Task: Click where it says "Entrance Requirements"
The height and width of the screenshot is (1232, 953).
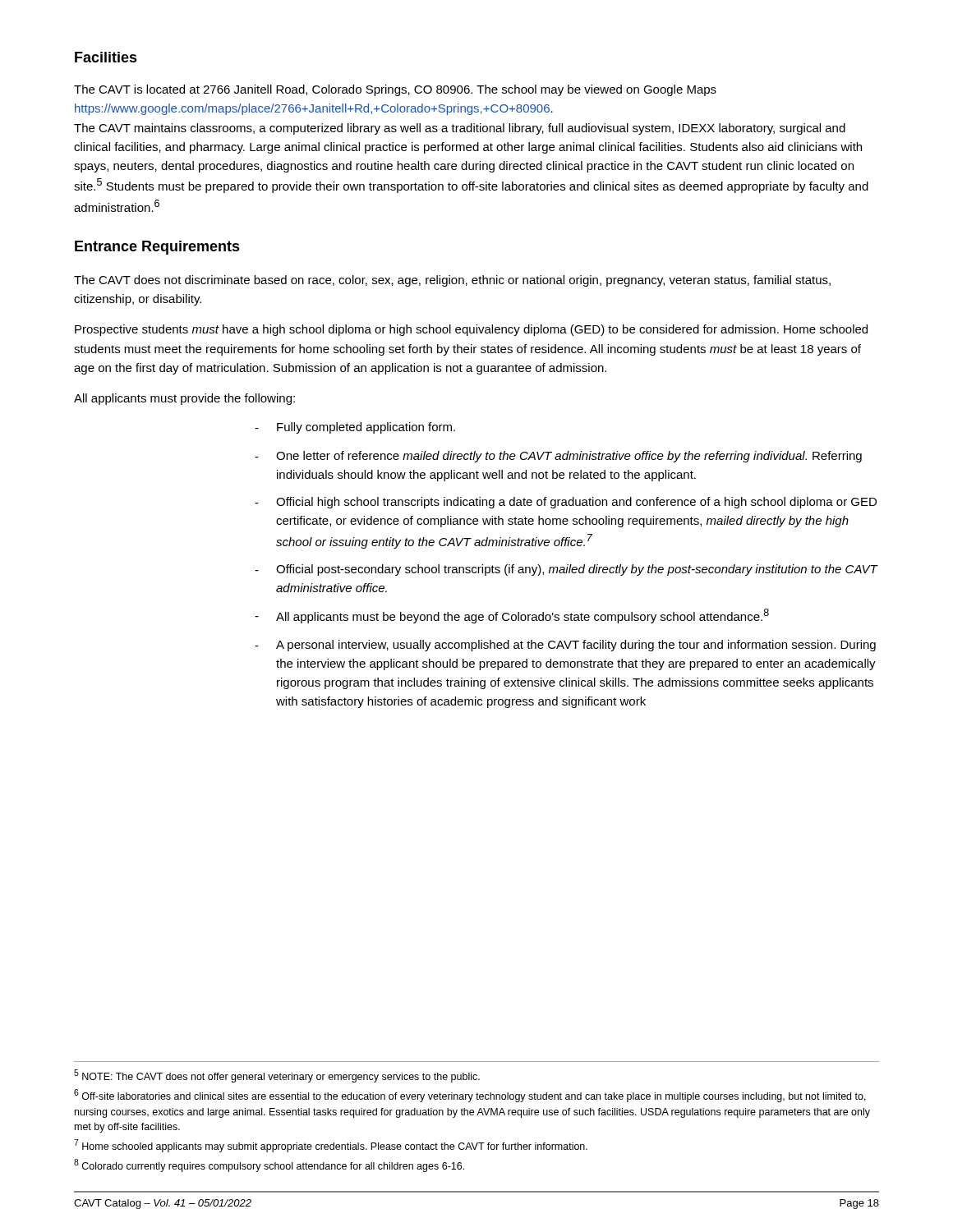Action: [157, 246]
